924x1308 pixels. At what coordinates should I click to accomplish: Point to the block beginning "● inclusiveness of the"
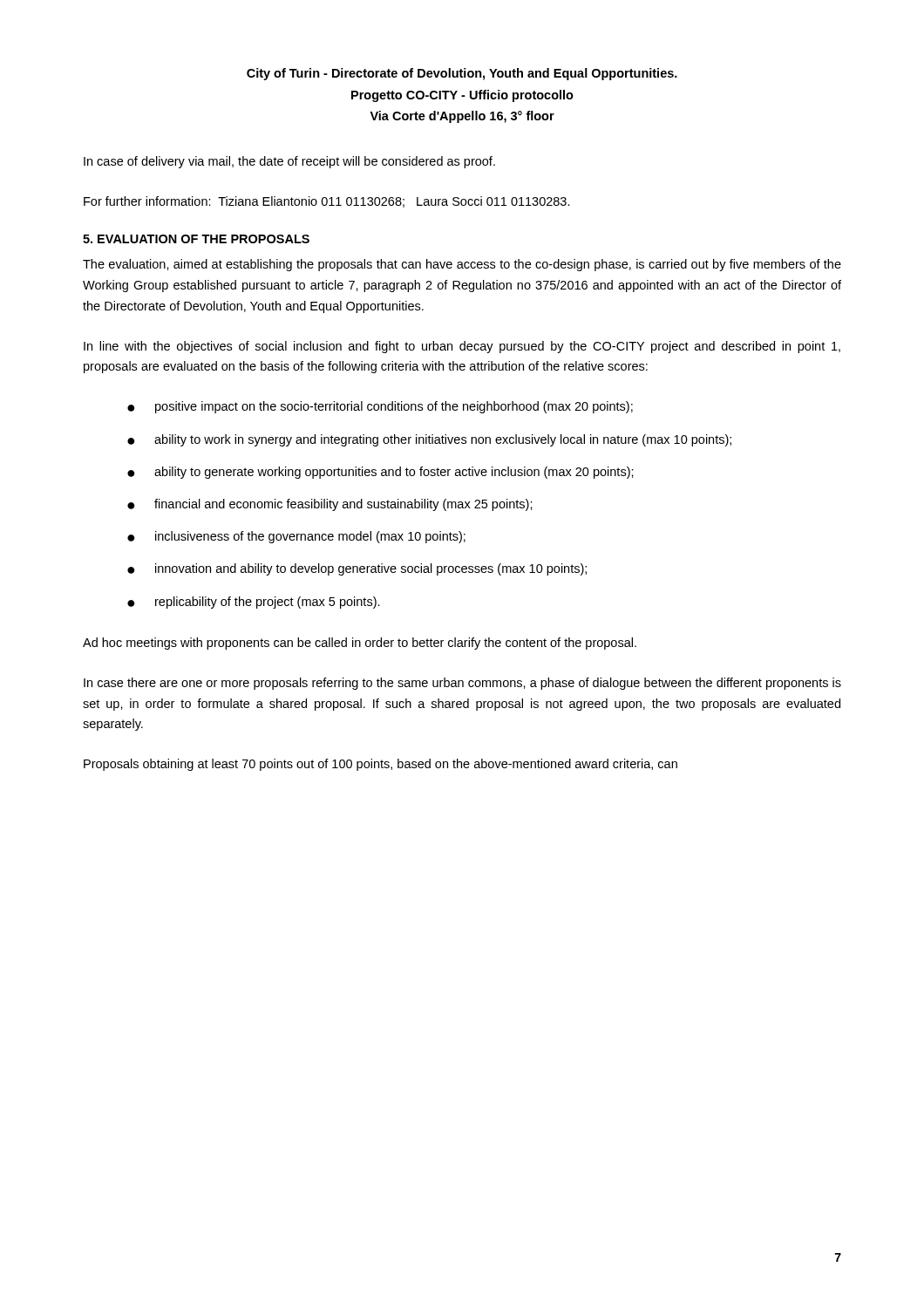[475, 538]
